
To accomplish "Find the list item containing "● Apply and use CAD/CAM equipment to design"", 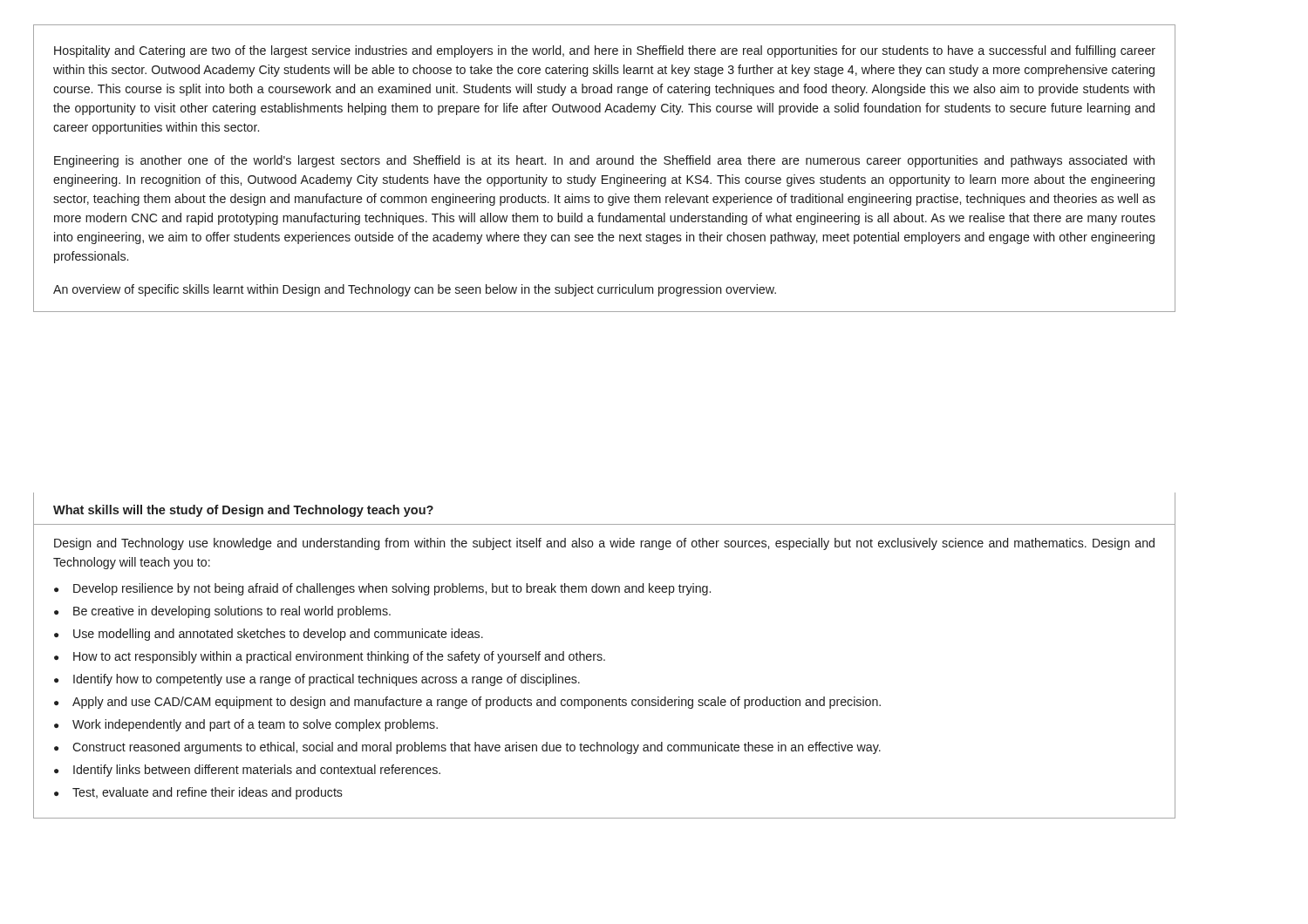I will click(x=604, y=702).
